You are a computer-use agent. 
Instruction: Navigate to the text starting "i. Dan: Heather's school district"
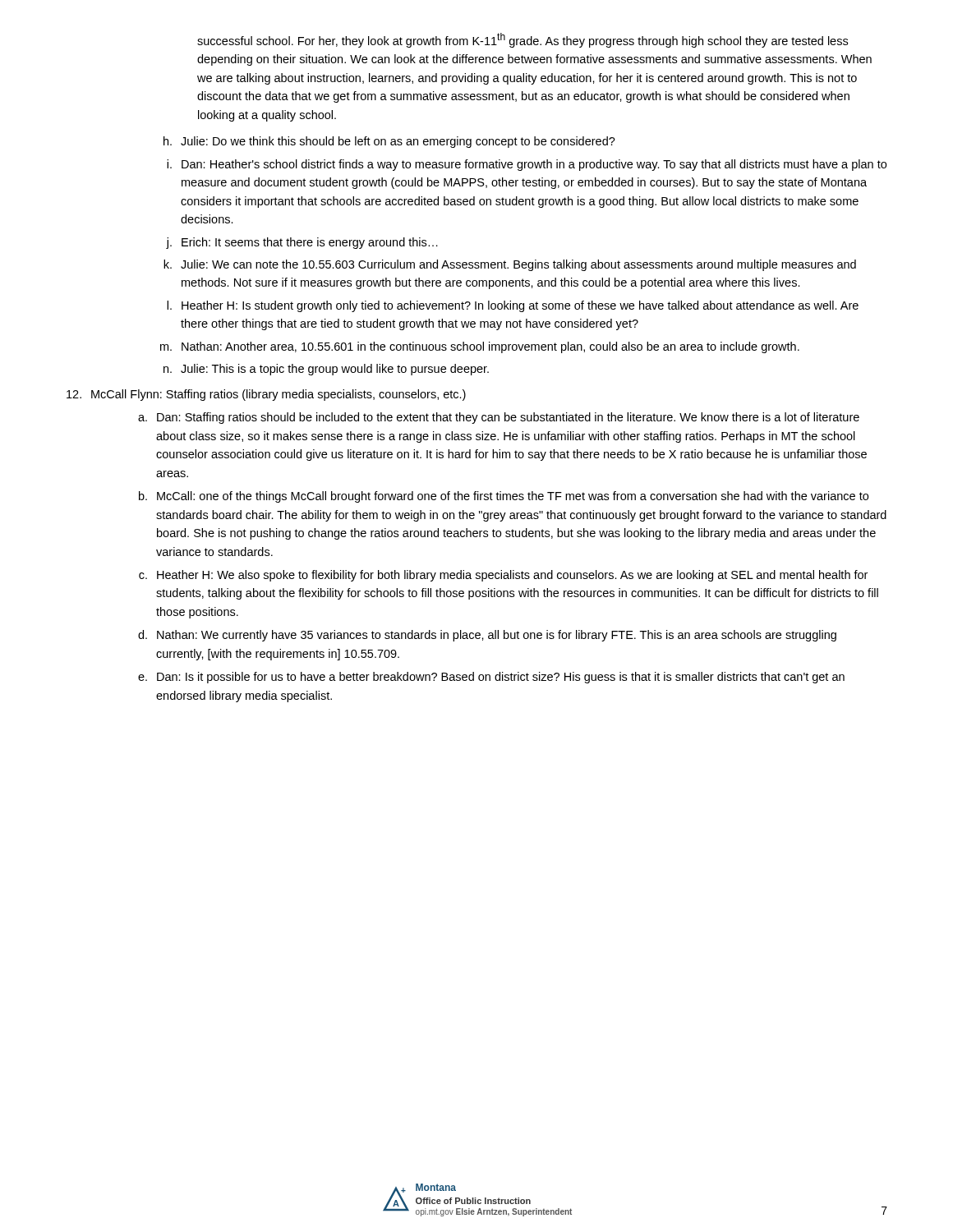pos(476,192)
